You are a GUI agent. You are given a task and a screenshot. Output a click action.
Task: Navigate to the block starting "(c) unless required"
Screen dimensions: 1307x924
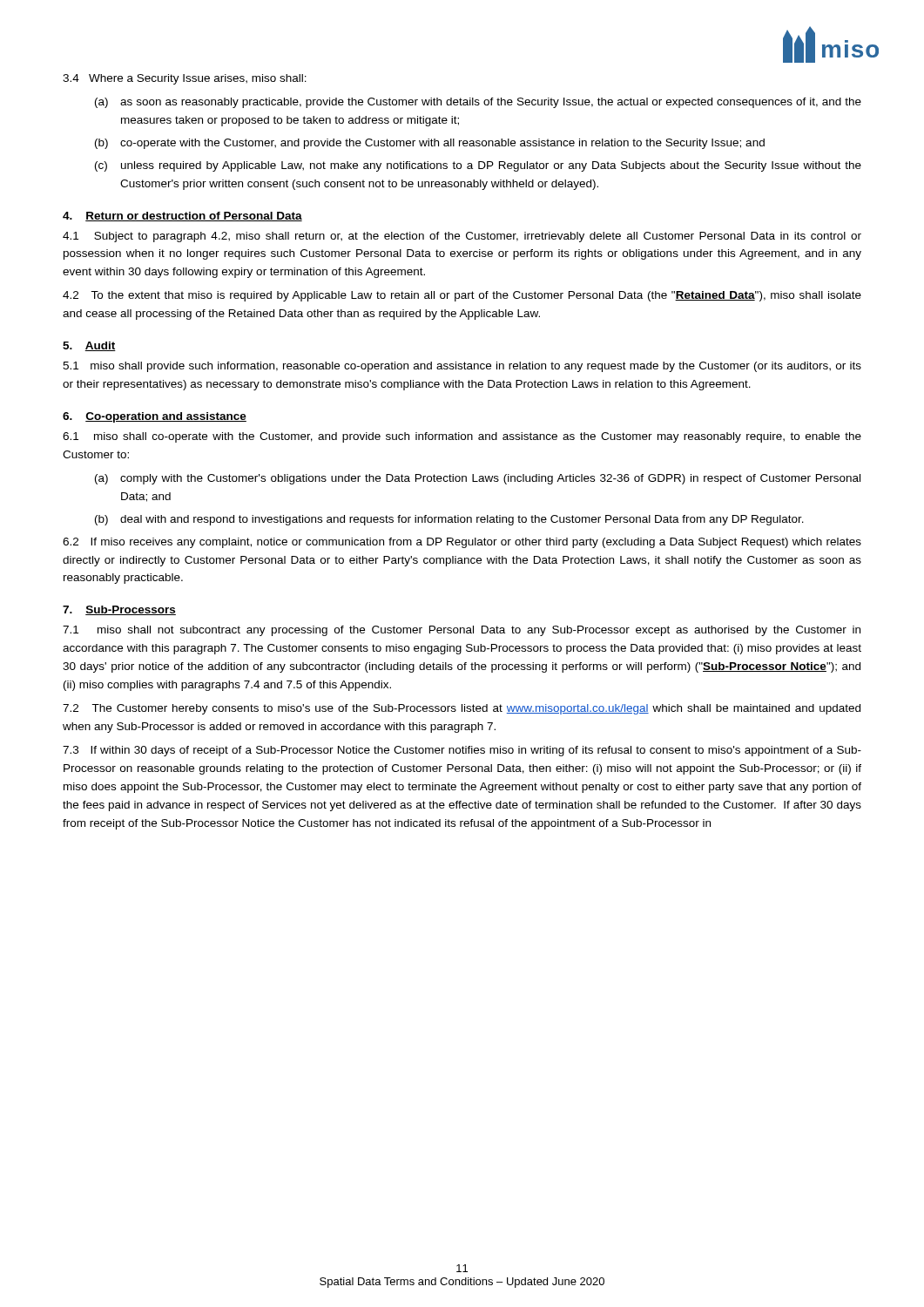pyautogui.click(x=478, y=175)
